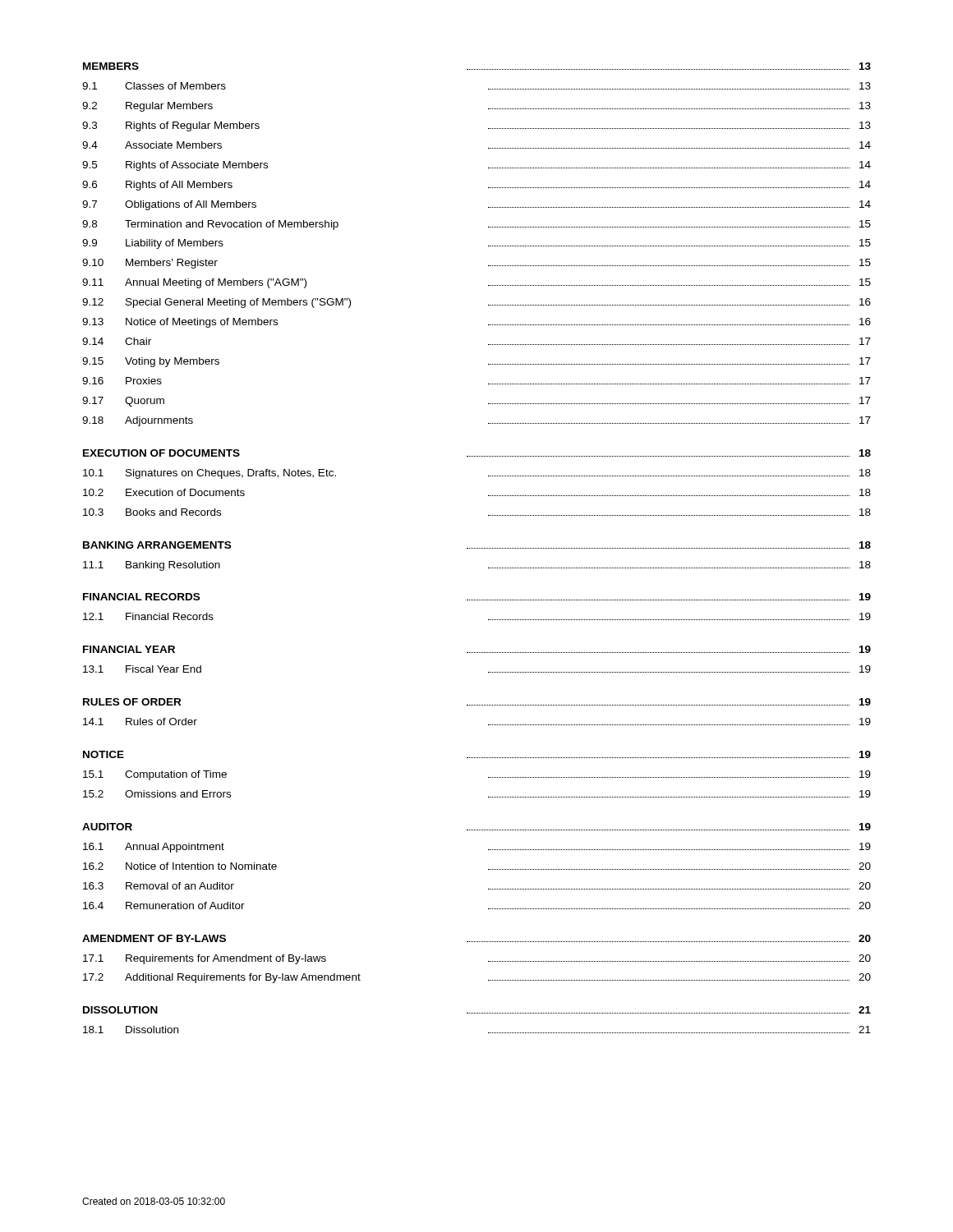Viewport: 953px width, 1232px height.
Task: Point to the block beginning "9.11 Annual Meeting of Members ("AGM")"
Action: click(94, 283)
